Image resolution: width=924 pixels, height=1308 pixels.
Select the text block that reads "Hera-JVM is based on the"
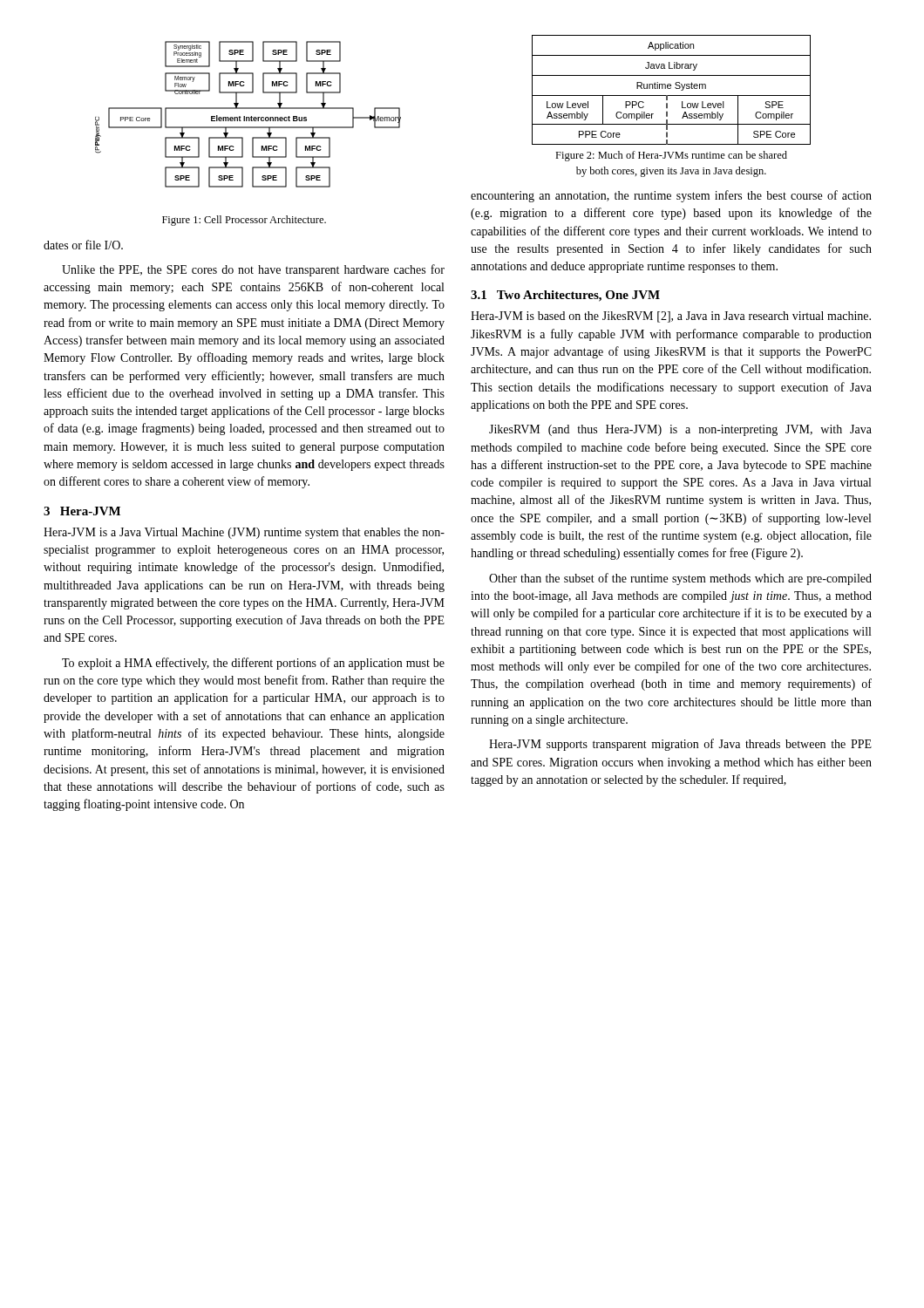(x=671, y=549)
